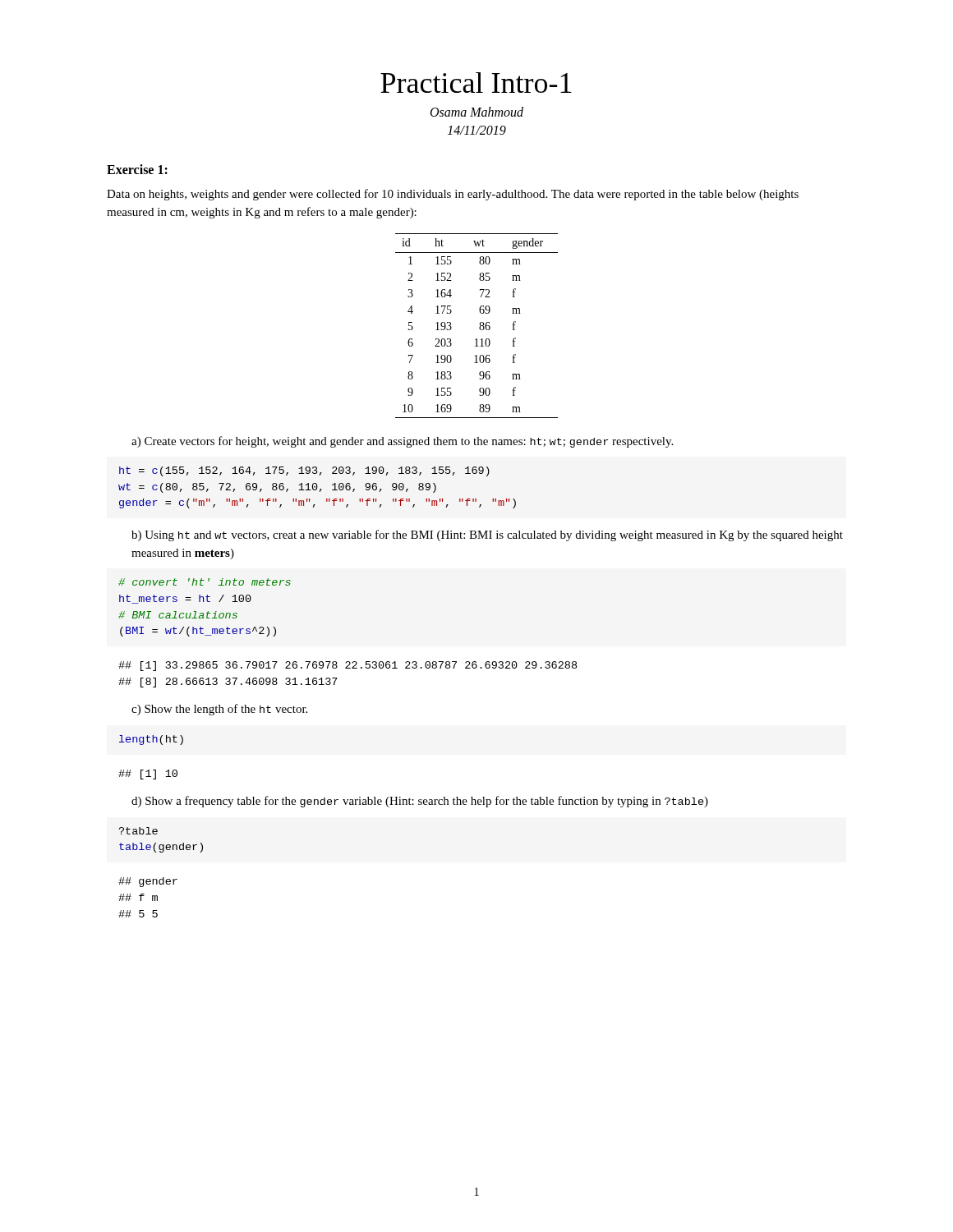Where is the passage that starts "a) Create vectors for height,"?
Screen dimensions: 1232x953
tap(403, 441)
